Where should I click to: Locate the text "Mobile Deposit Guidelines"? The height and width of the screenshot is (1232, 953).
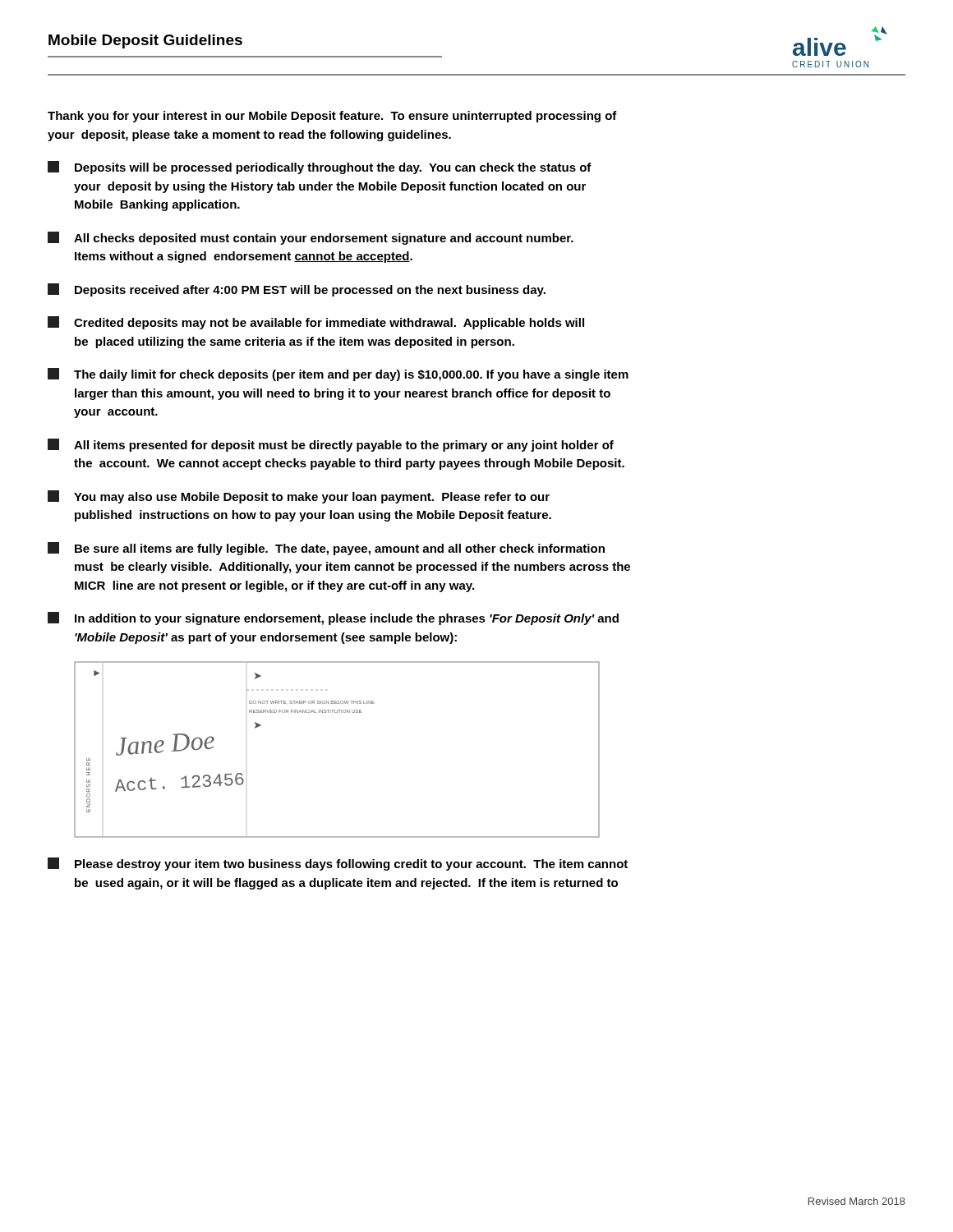point(245,44)
